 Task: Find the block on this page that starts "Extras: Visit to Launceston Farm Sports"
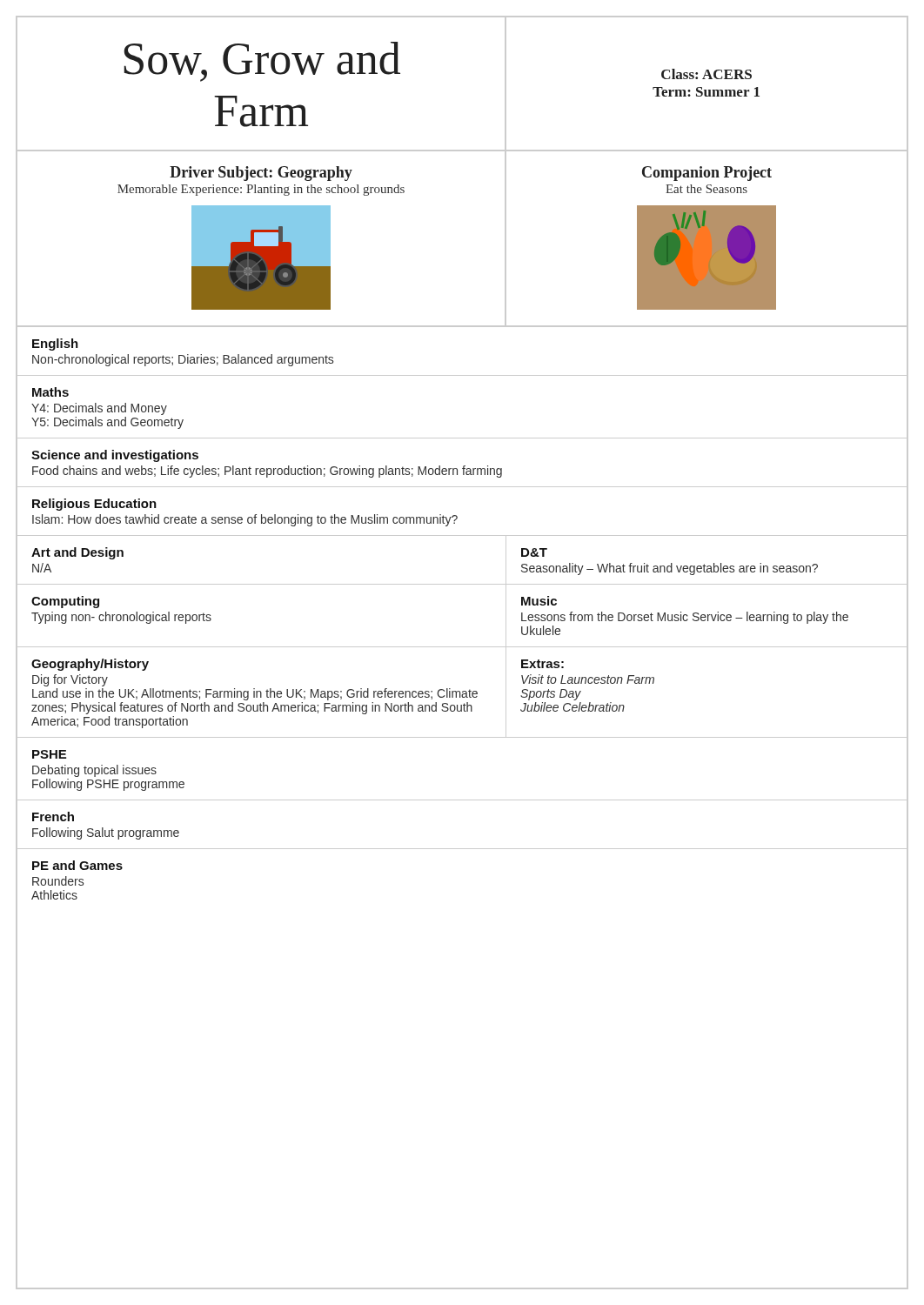click(542, 664)
